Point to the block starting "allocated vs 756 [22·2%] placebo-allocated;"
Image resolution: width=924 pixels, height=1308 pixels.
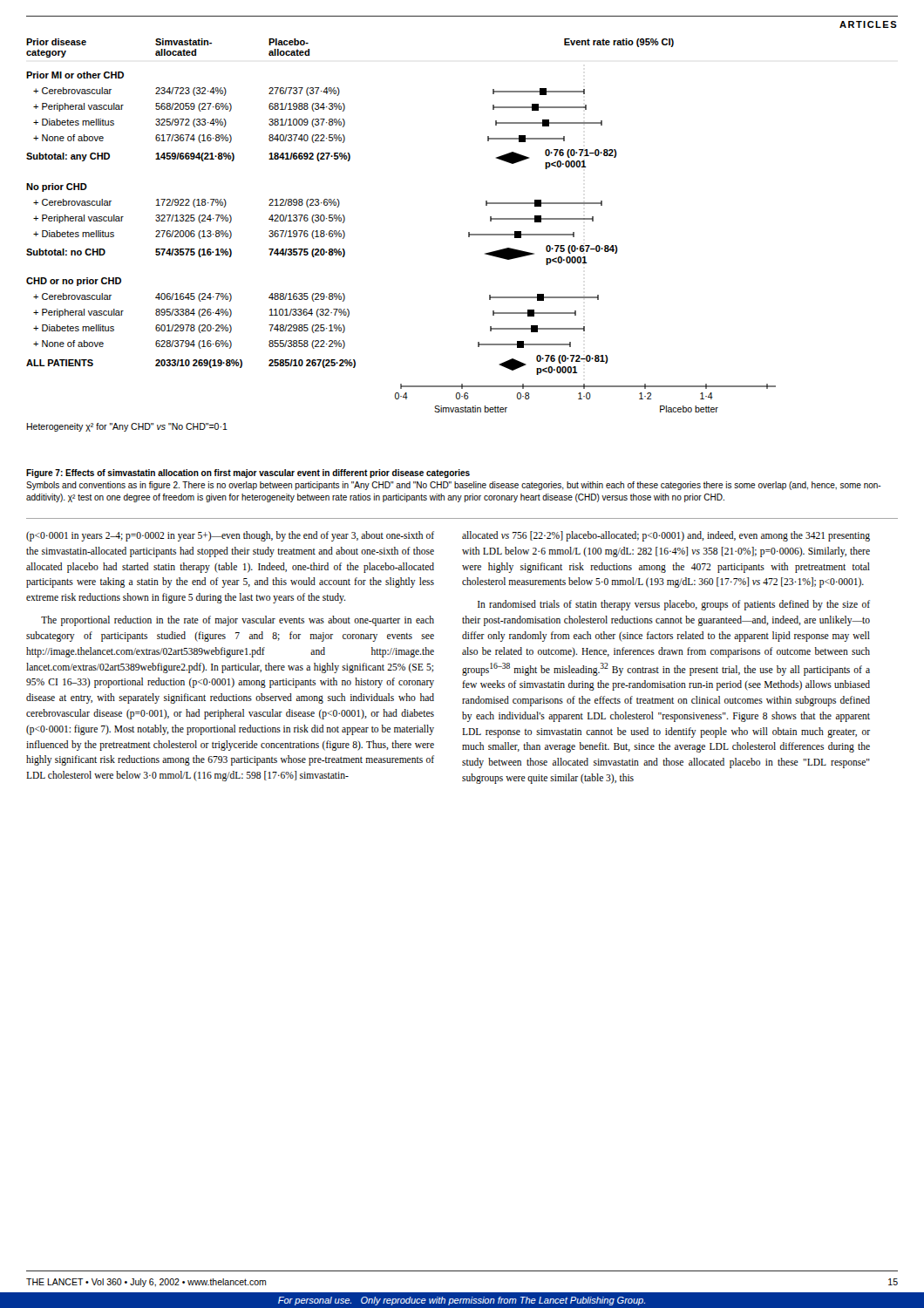coord(666,559)
